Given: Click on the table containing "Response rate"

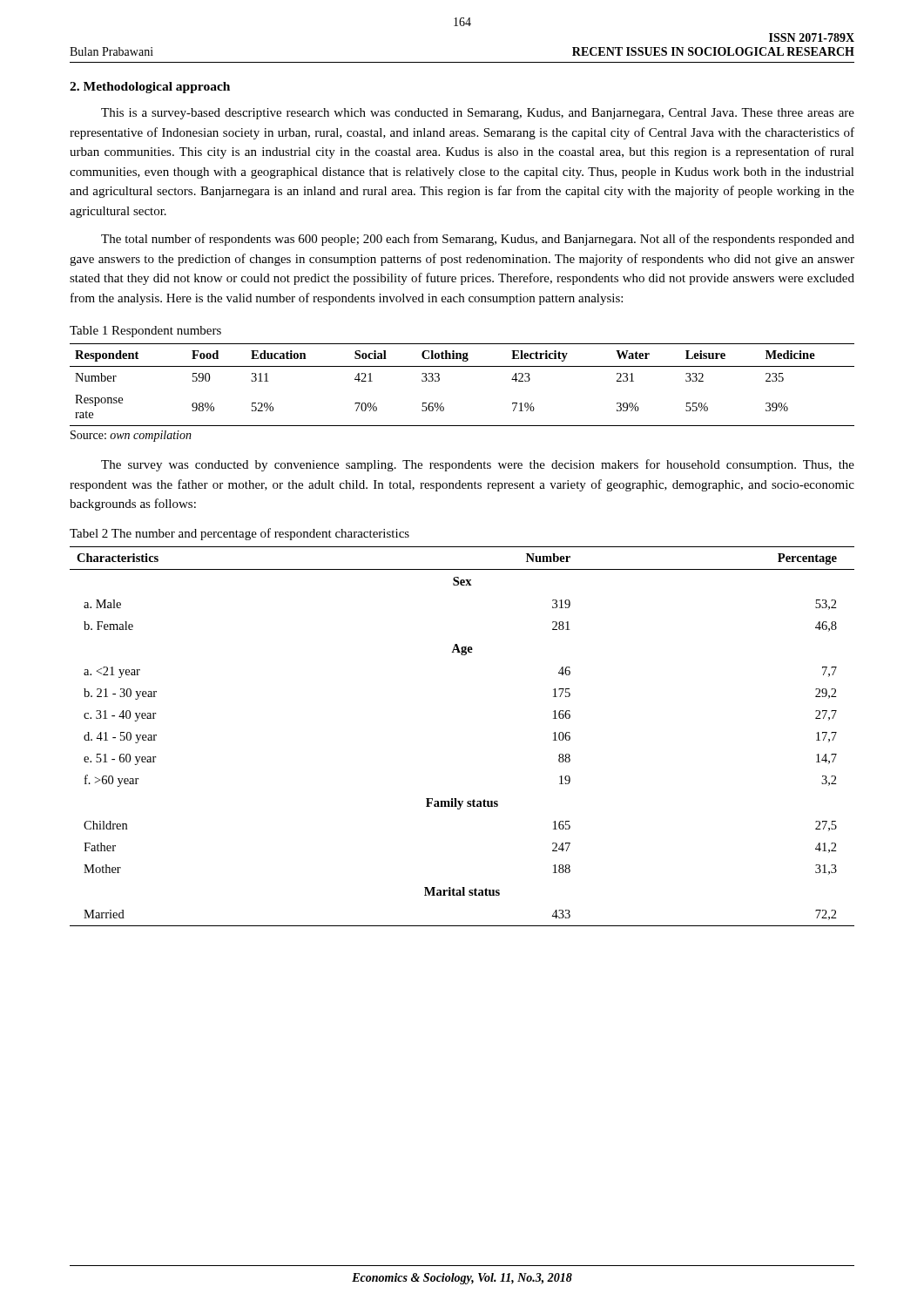Looking at the screenshot, I should pos(462,385).
